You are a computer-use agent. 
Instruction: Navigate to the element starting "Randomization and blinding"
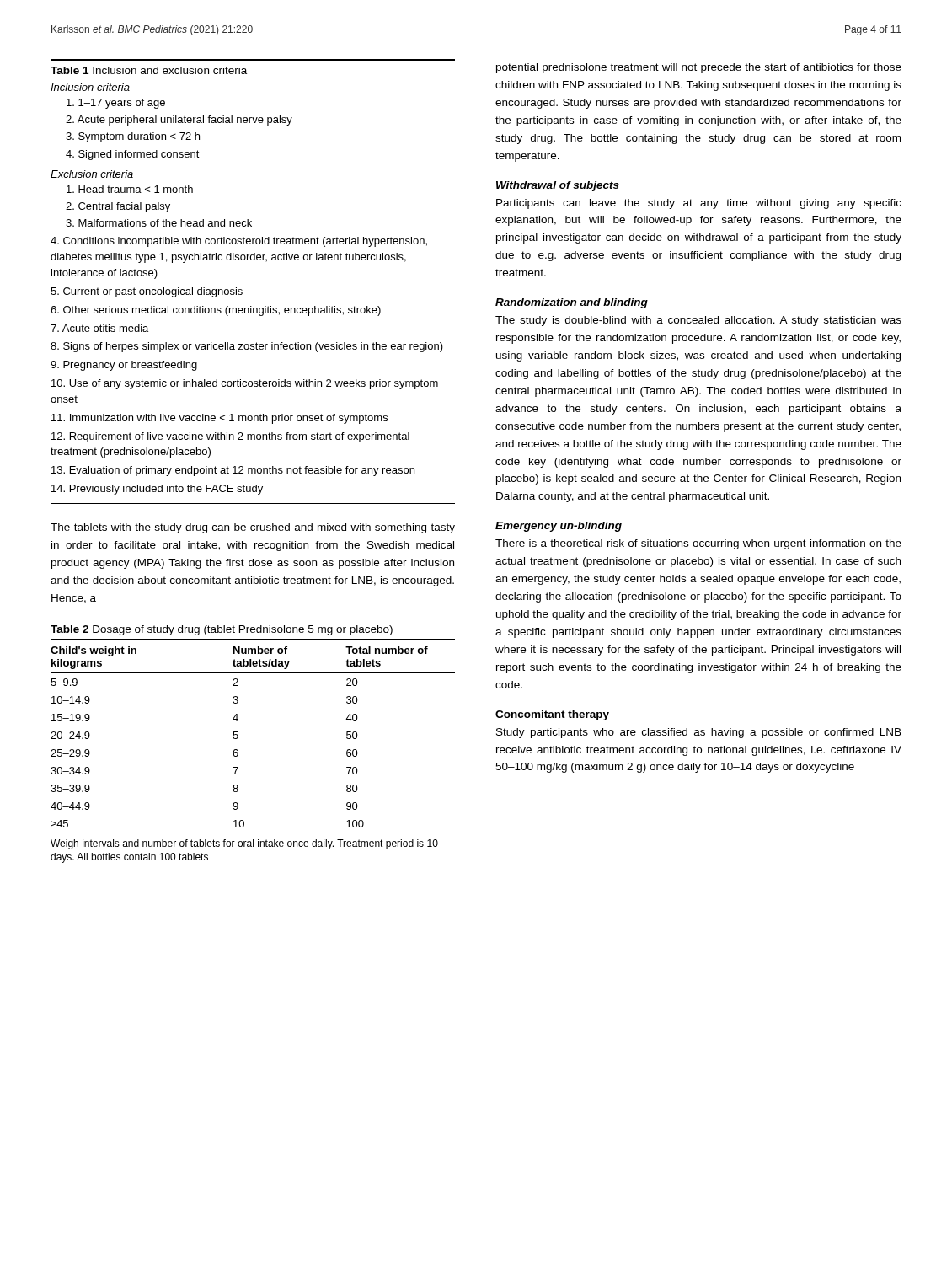pyautogui.click(x=572, y=302)
